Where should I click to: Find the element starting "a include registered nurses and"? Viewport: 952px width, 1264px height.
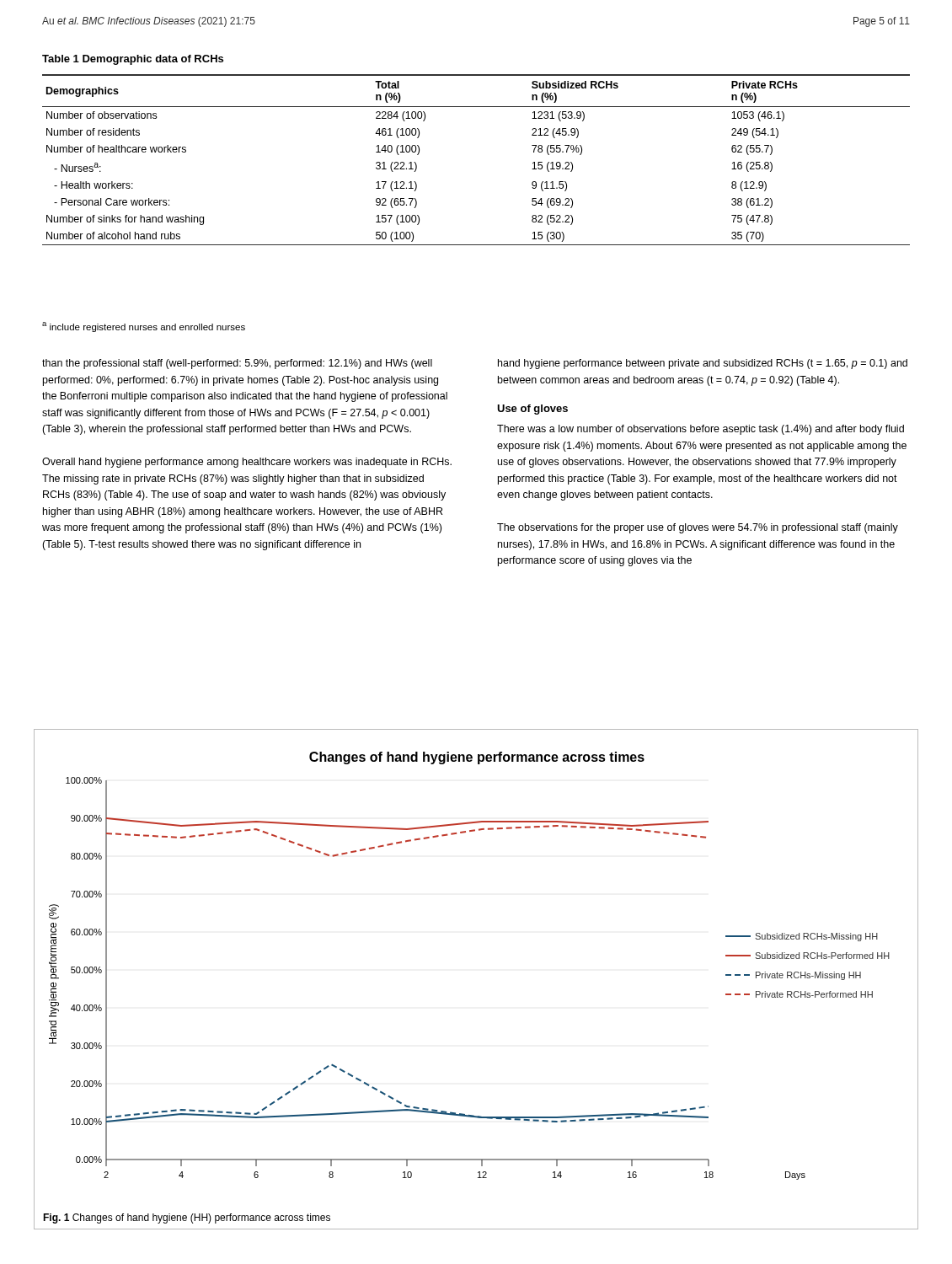144,325
